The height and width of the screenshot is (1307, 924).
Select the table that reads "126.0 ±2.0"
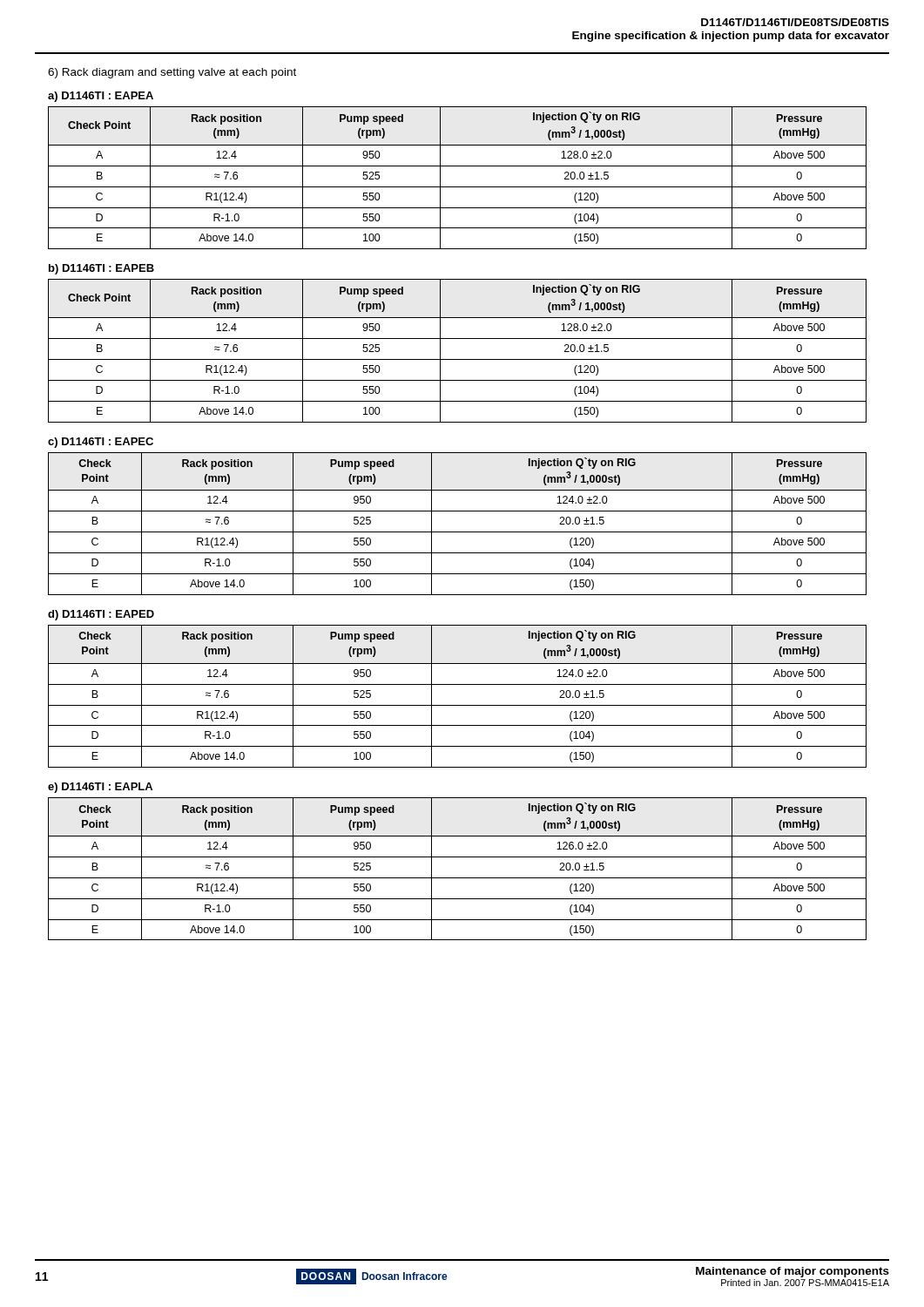click(x=469, y=869)
